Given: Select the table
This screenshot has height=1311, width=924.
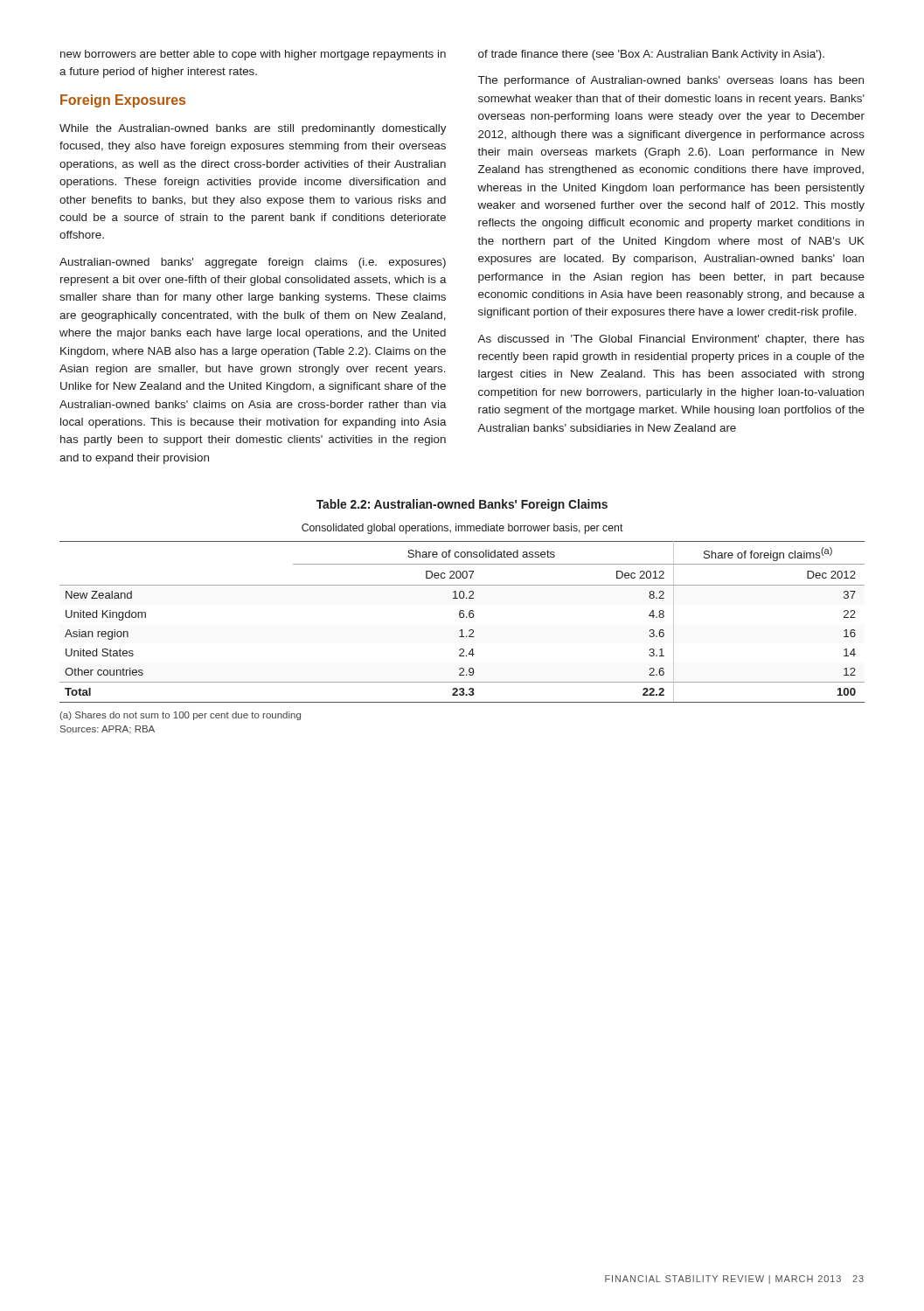Looking at the screenshot, I should point(462,622).
